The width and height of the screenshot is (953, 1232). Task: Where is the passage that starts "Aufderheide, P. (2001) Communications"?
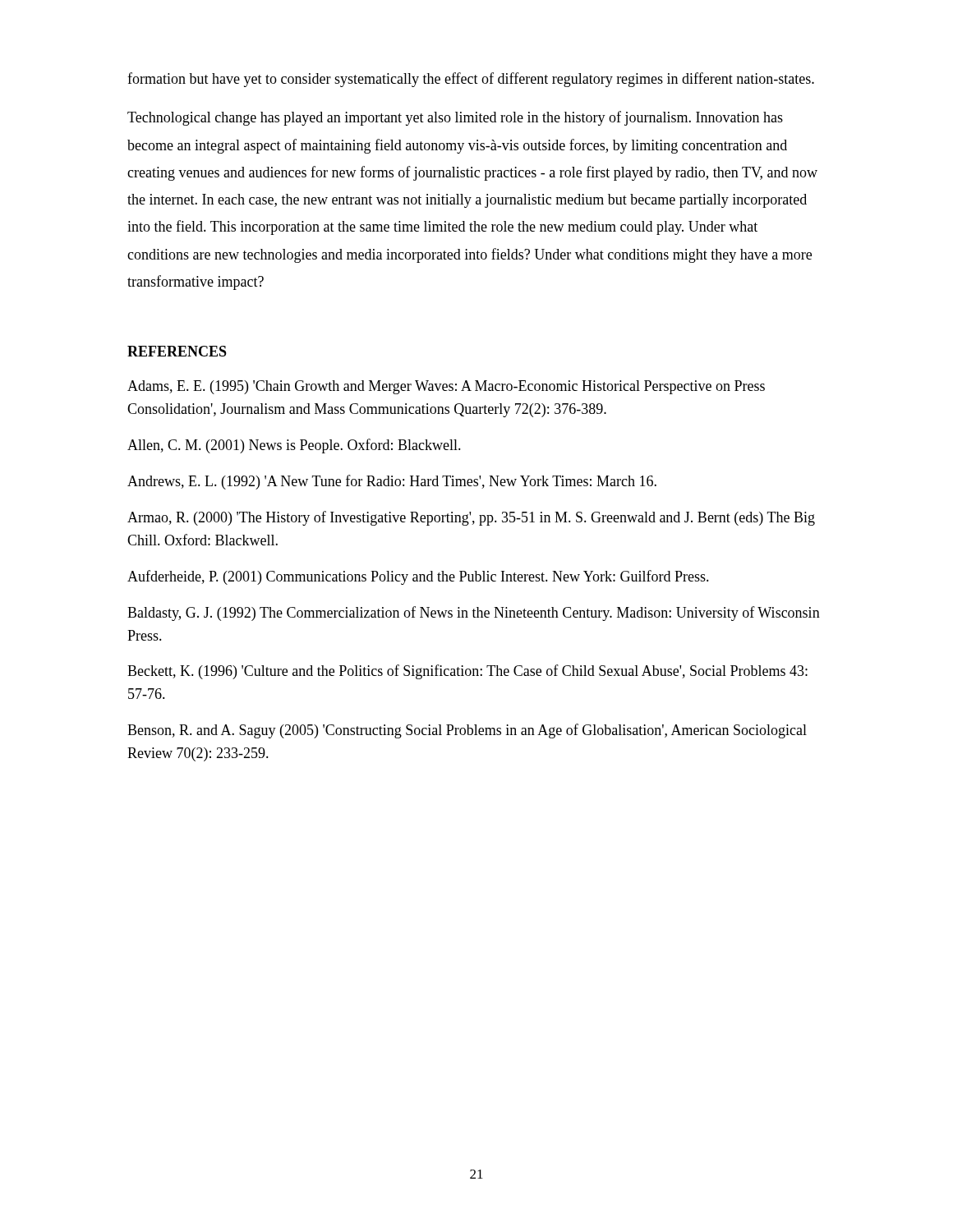[x=418, y=576]
